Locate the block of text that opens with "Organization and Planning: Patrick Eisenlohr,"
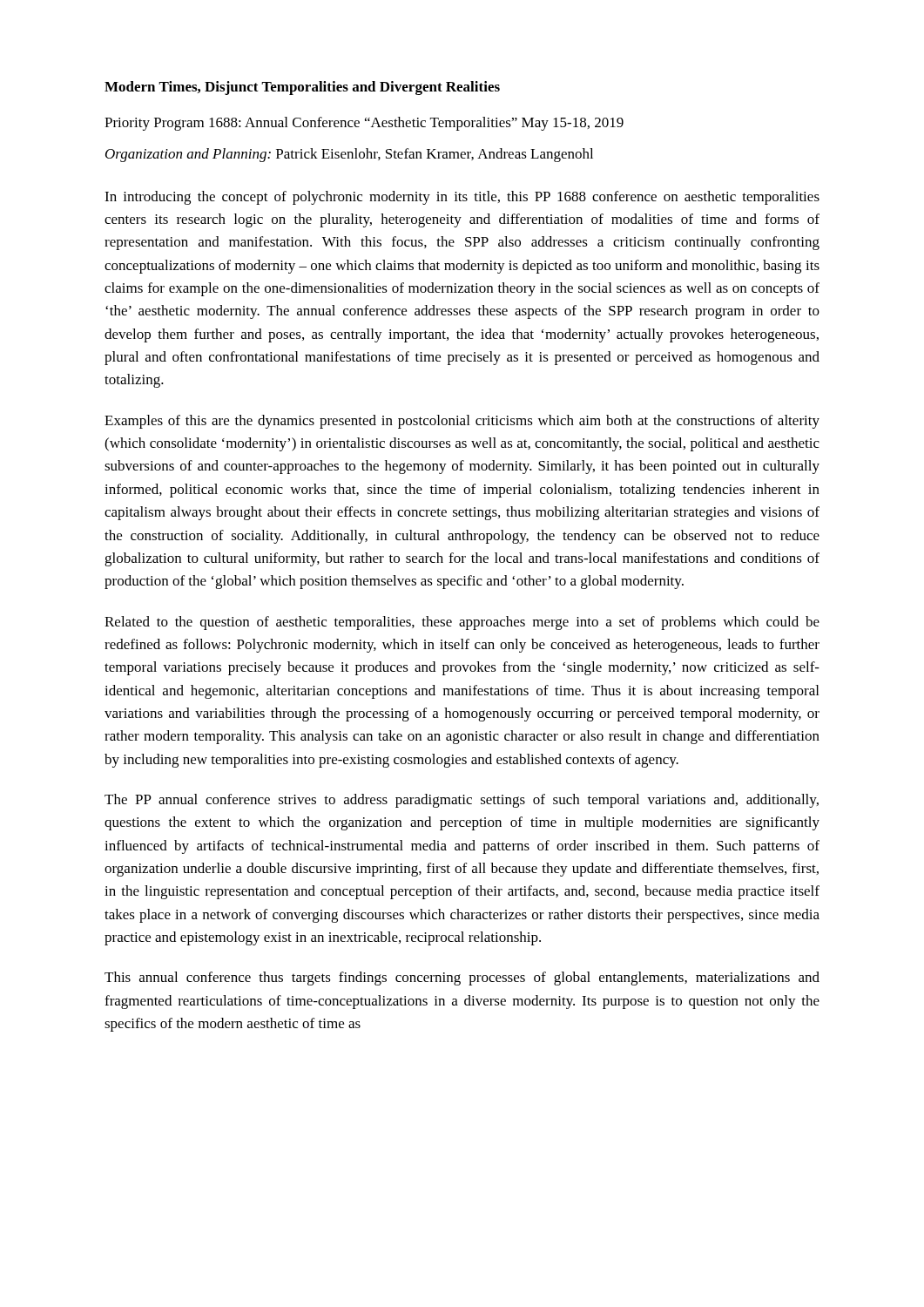Viewport: 924px width, 1307px height. (x=349, y=154)
